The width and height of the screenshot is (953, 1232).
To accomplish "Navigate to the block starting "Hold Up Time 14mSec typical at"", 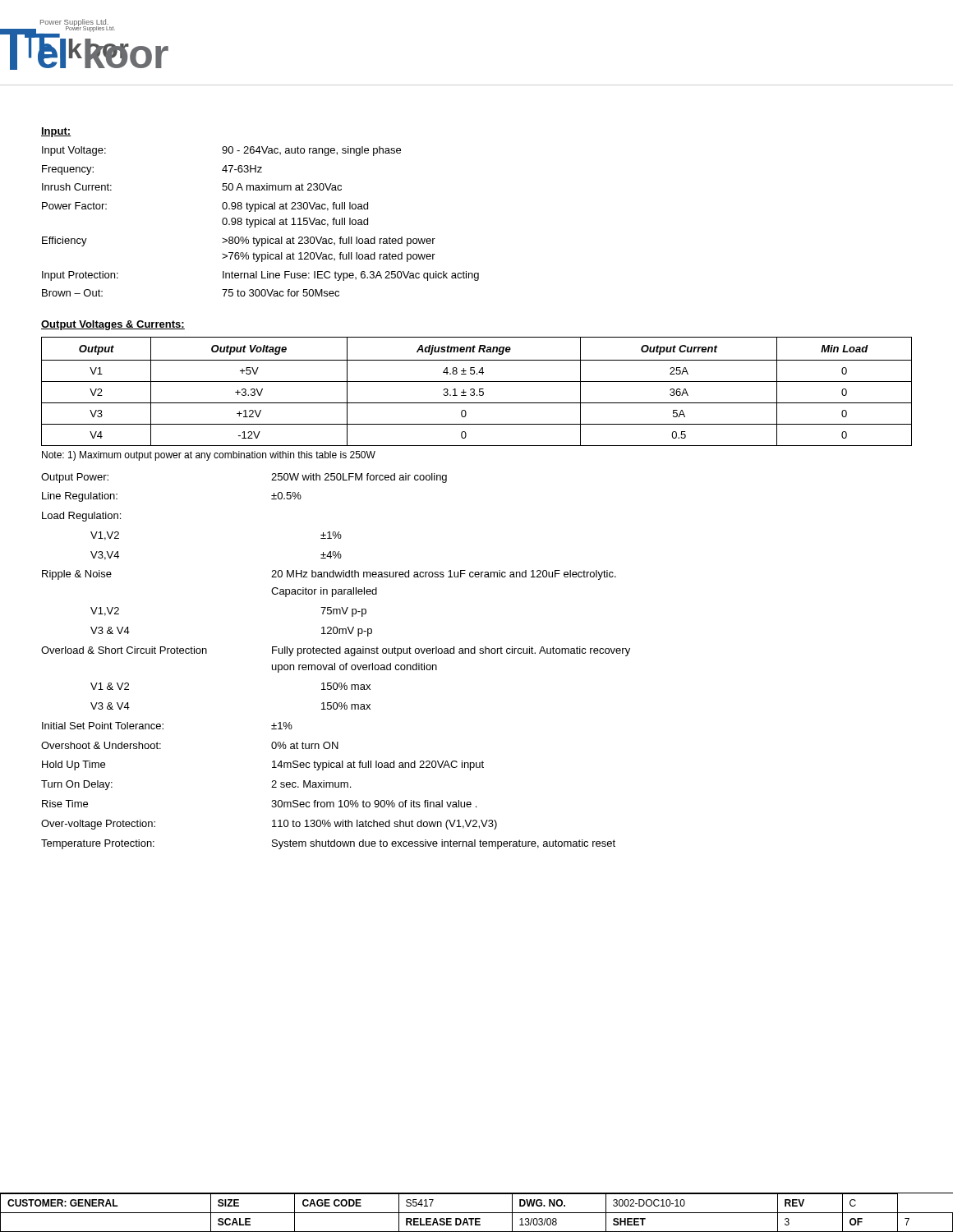I will click(476, 765).
